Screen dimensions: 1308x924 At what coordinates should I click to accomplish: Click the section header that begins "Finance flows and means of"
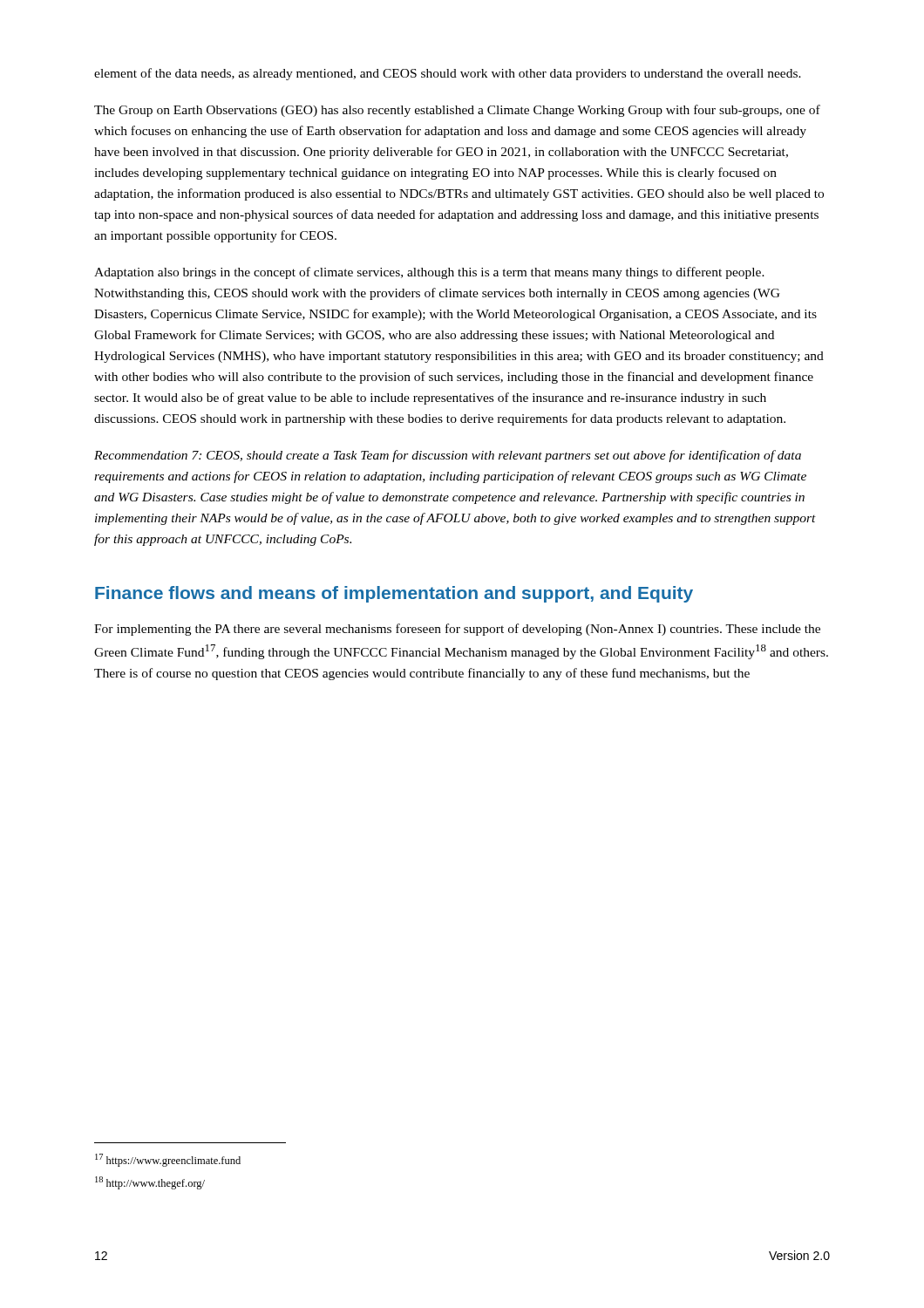394,593
